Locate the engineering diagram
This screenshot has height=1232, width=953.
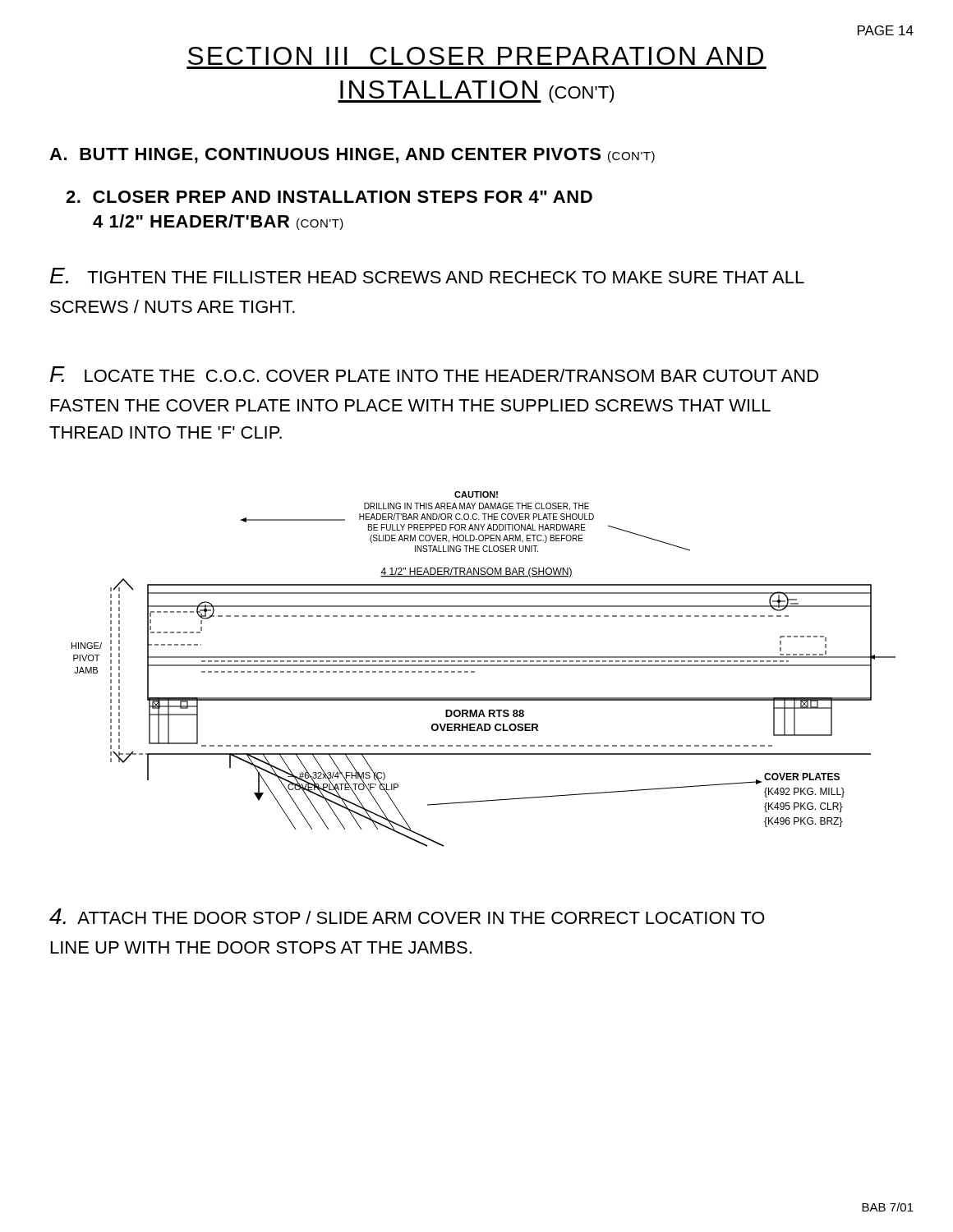[x=476, y=682]
